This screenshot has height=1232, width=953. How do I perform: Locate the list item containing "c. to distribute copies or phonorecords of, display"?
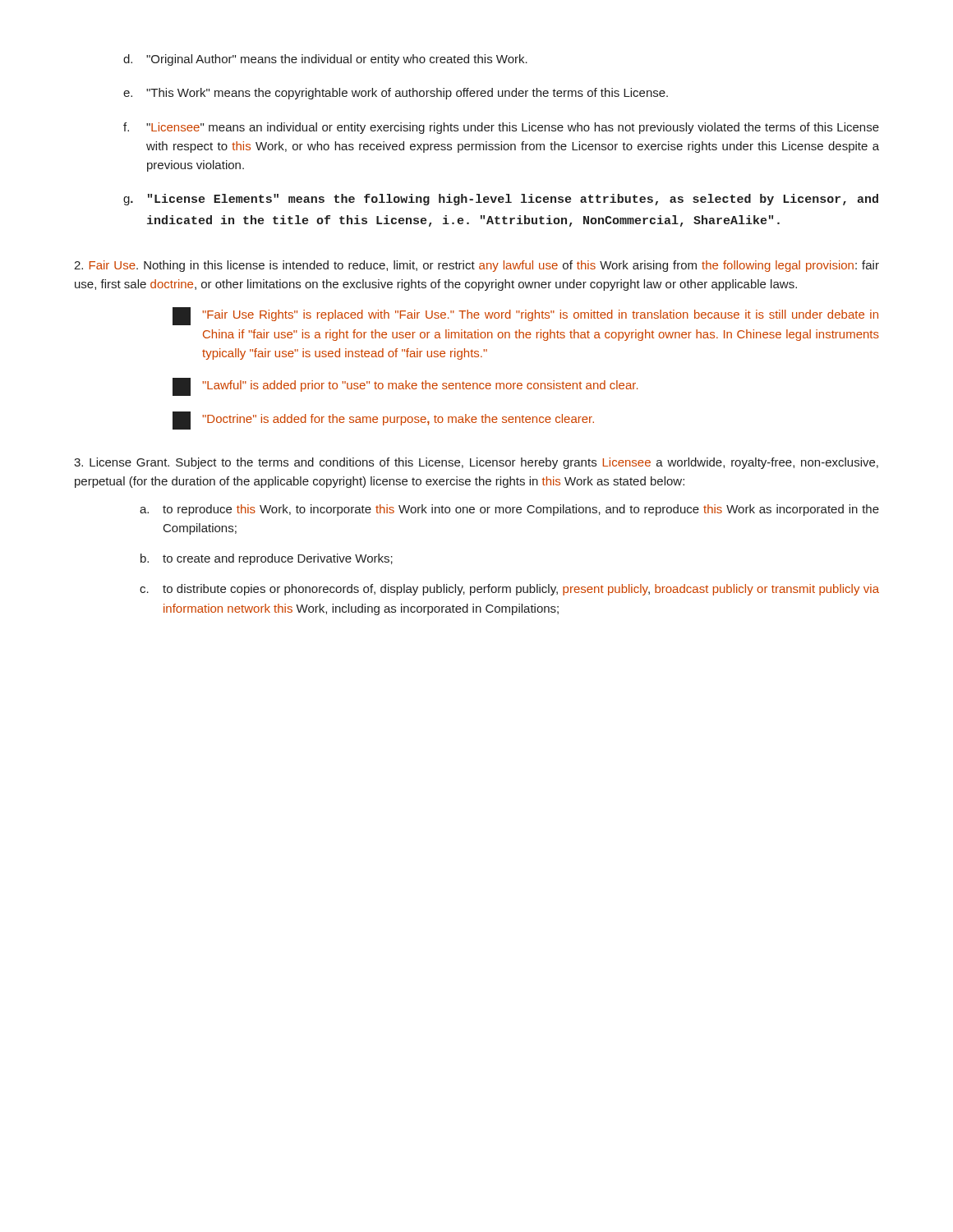point(509,598)
